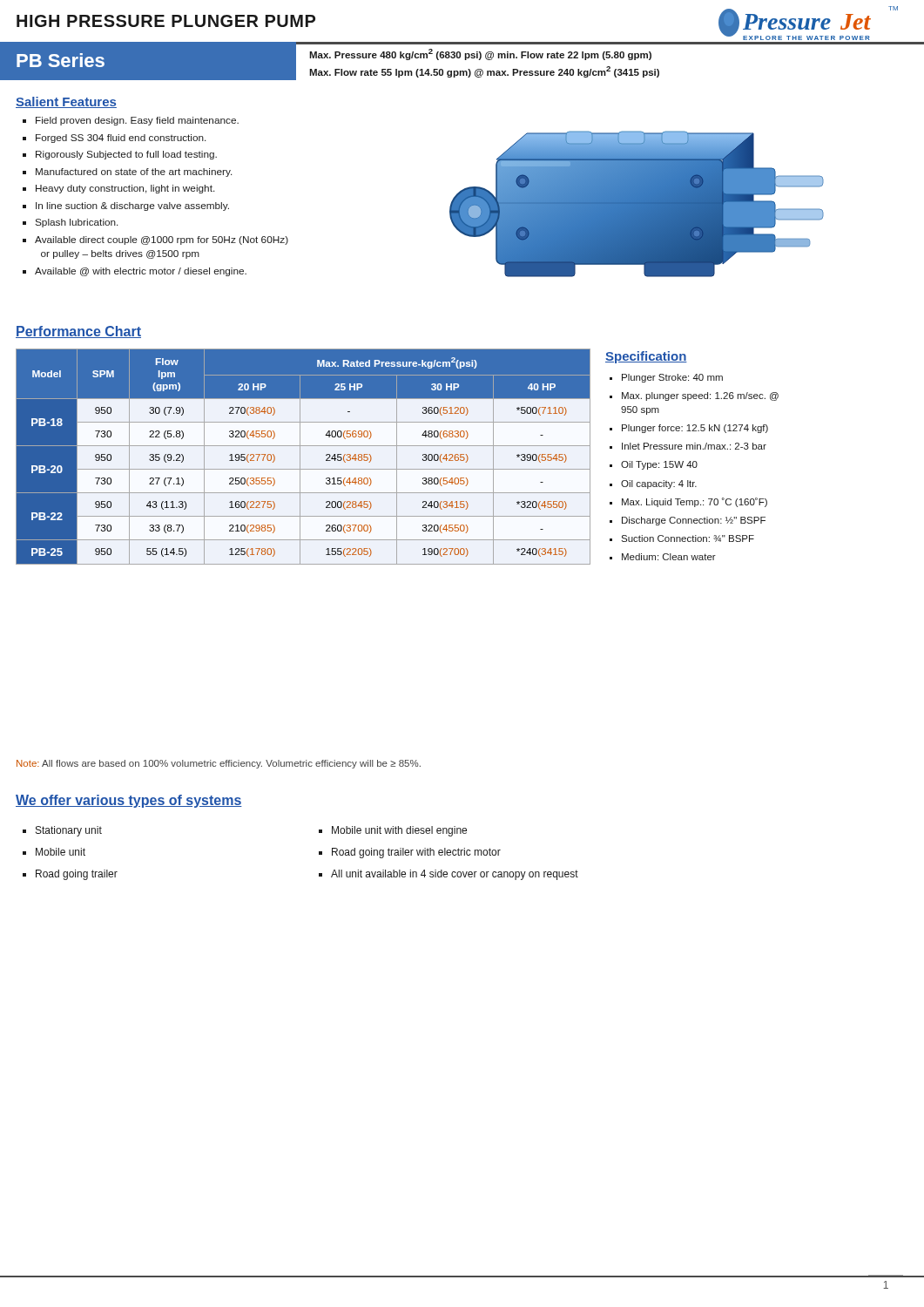Point to the section header beginning "We offer various types of"
Screen dimensions: 1307x924
(x=129, y=800)
